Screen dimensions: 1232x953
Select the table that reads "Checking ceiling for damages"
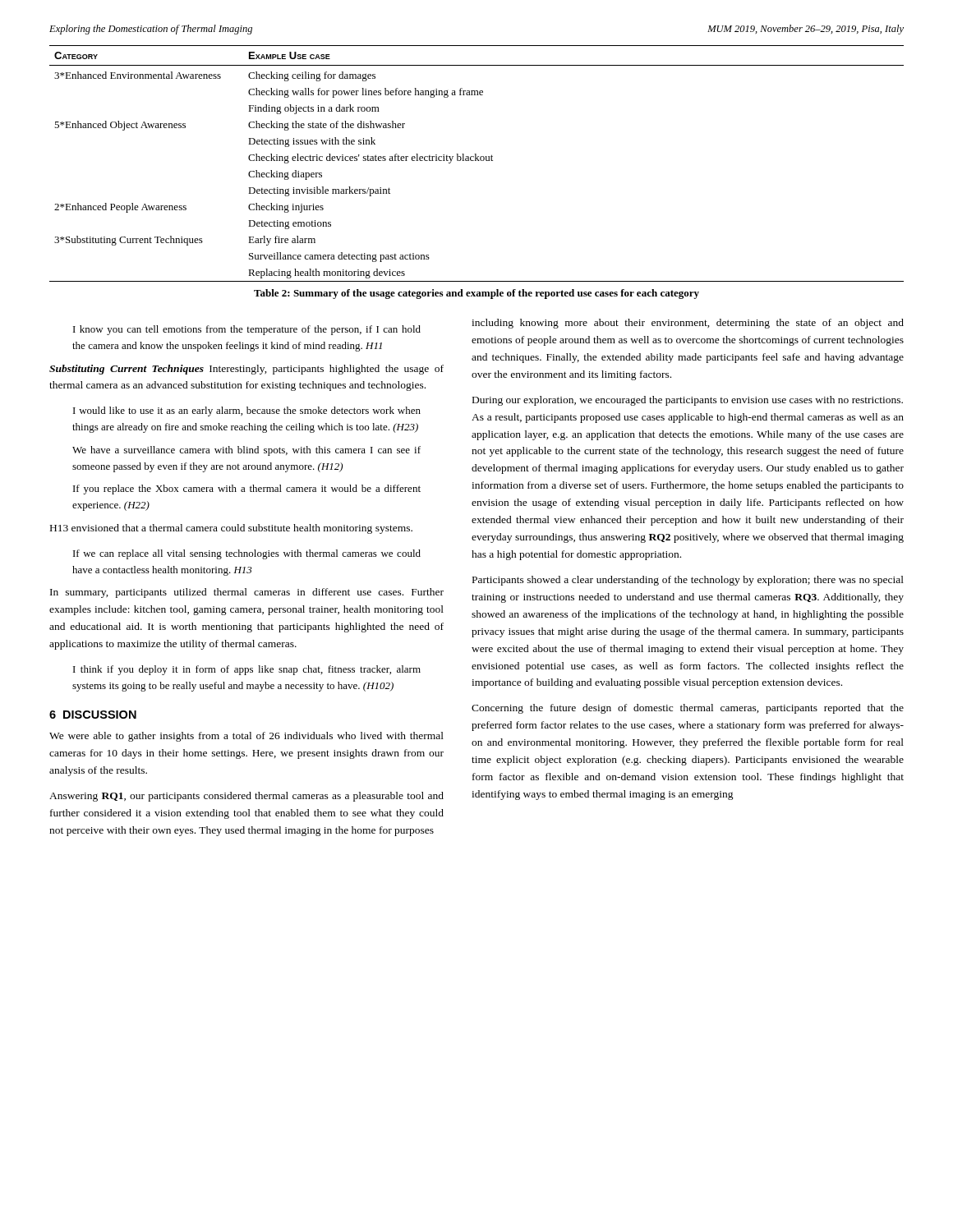(x=476, y=163)
